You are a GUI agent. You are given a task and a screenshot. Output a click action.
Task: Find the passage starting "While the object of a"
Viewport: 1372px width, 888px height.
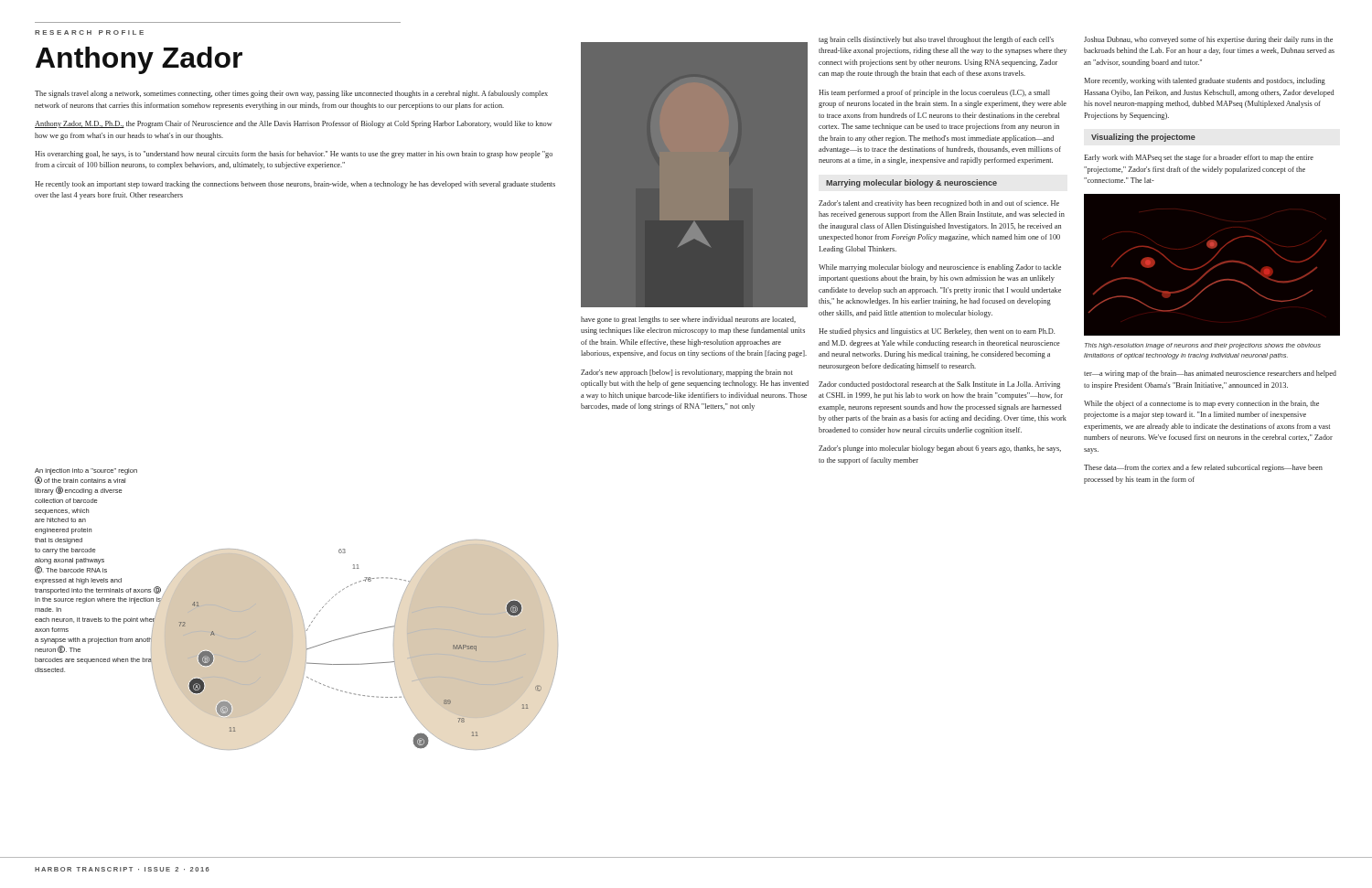(x=1208, y=427)
